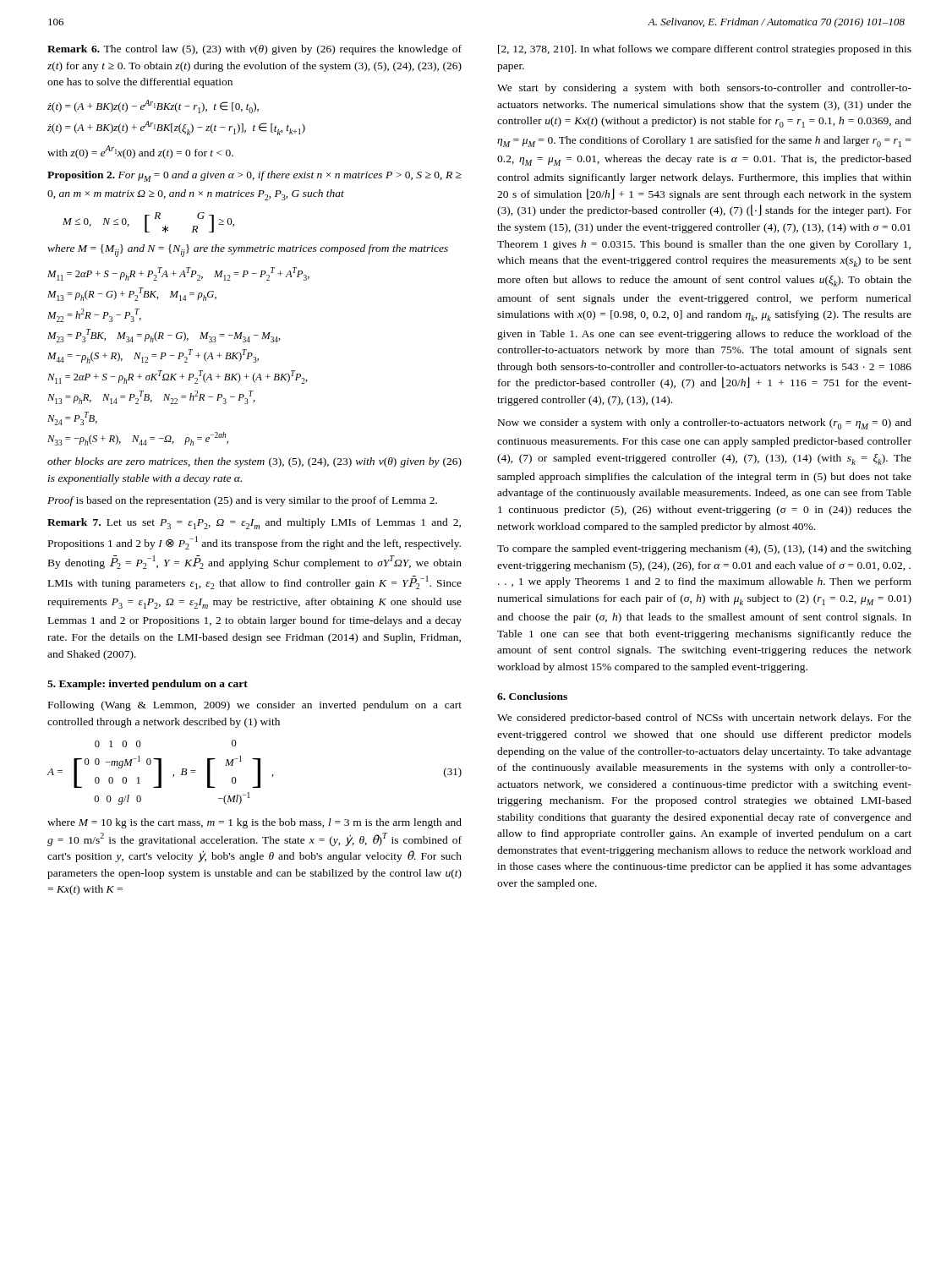This screenshot has height=1268, width=952.
Task: Point to the block beginning "To compare the sampled event-triggering mechanism (4), (5),"
Action: pos(704,608)
